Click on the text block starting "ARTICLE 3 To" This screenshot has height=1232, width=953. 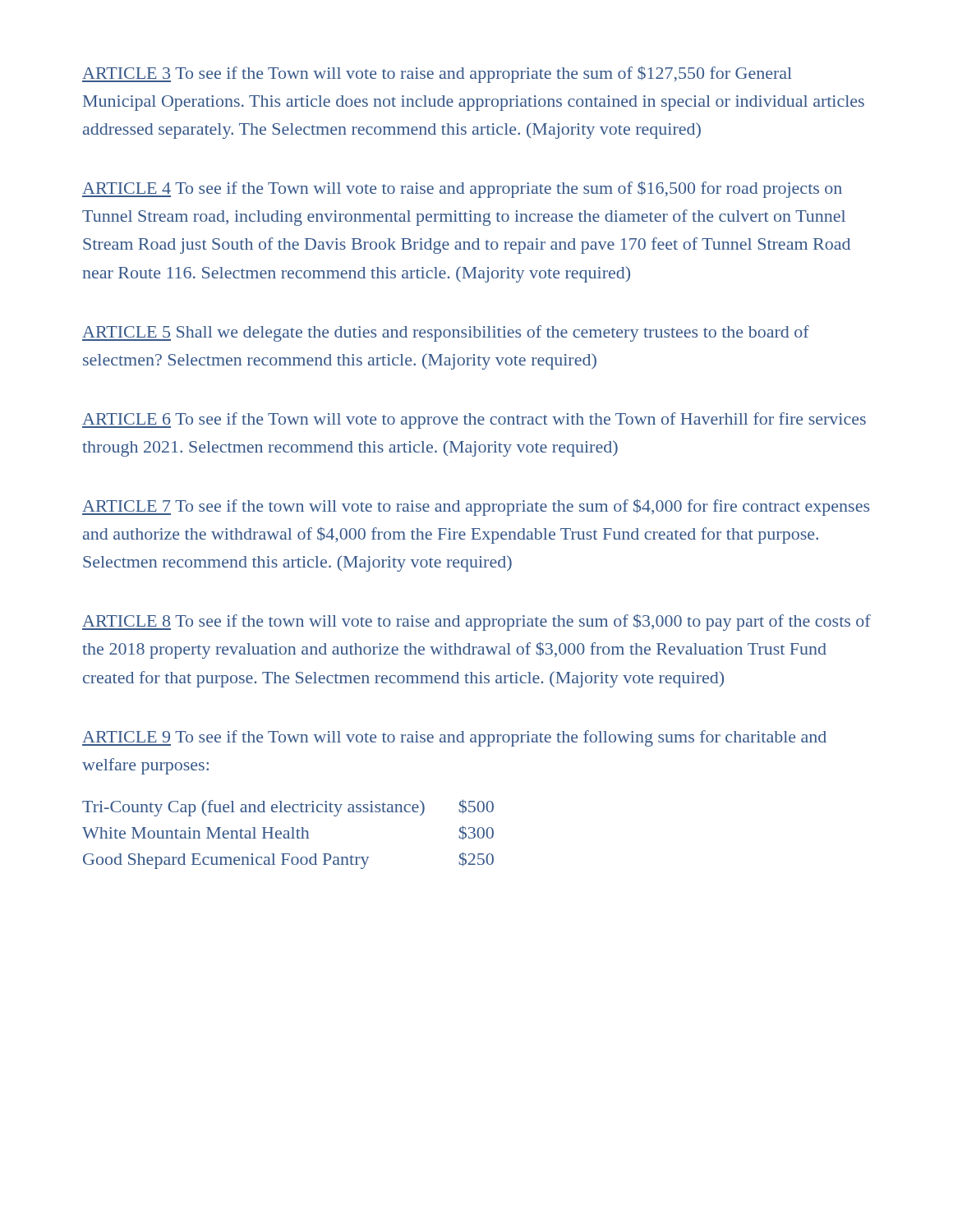tap(473, 101)
